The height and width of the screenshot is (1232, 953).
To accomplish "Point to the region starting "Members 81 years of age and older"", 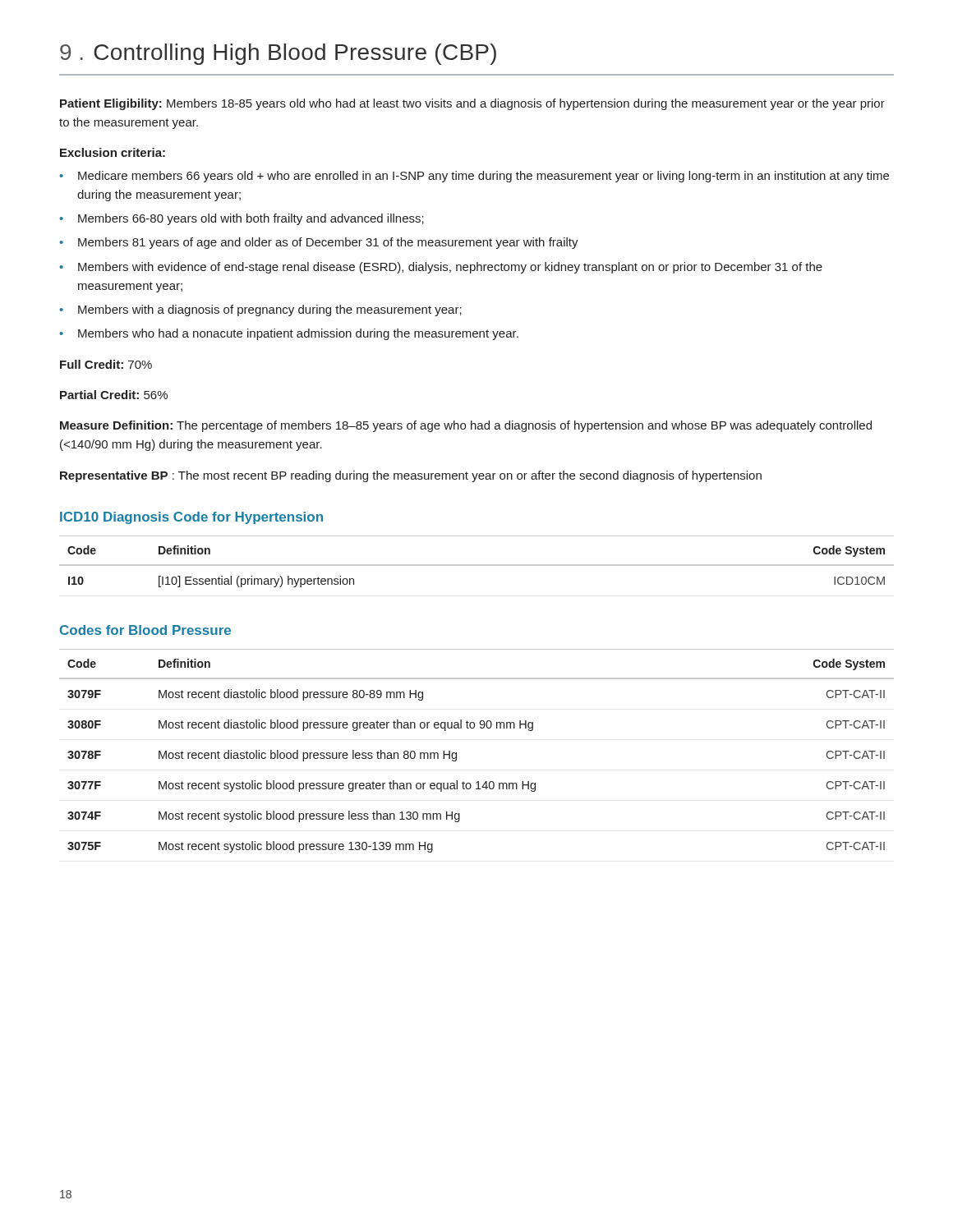I will [328, 242].
